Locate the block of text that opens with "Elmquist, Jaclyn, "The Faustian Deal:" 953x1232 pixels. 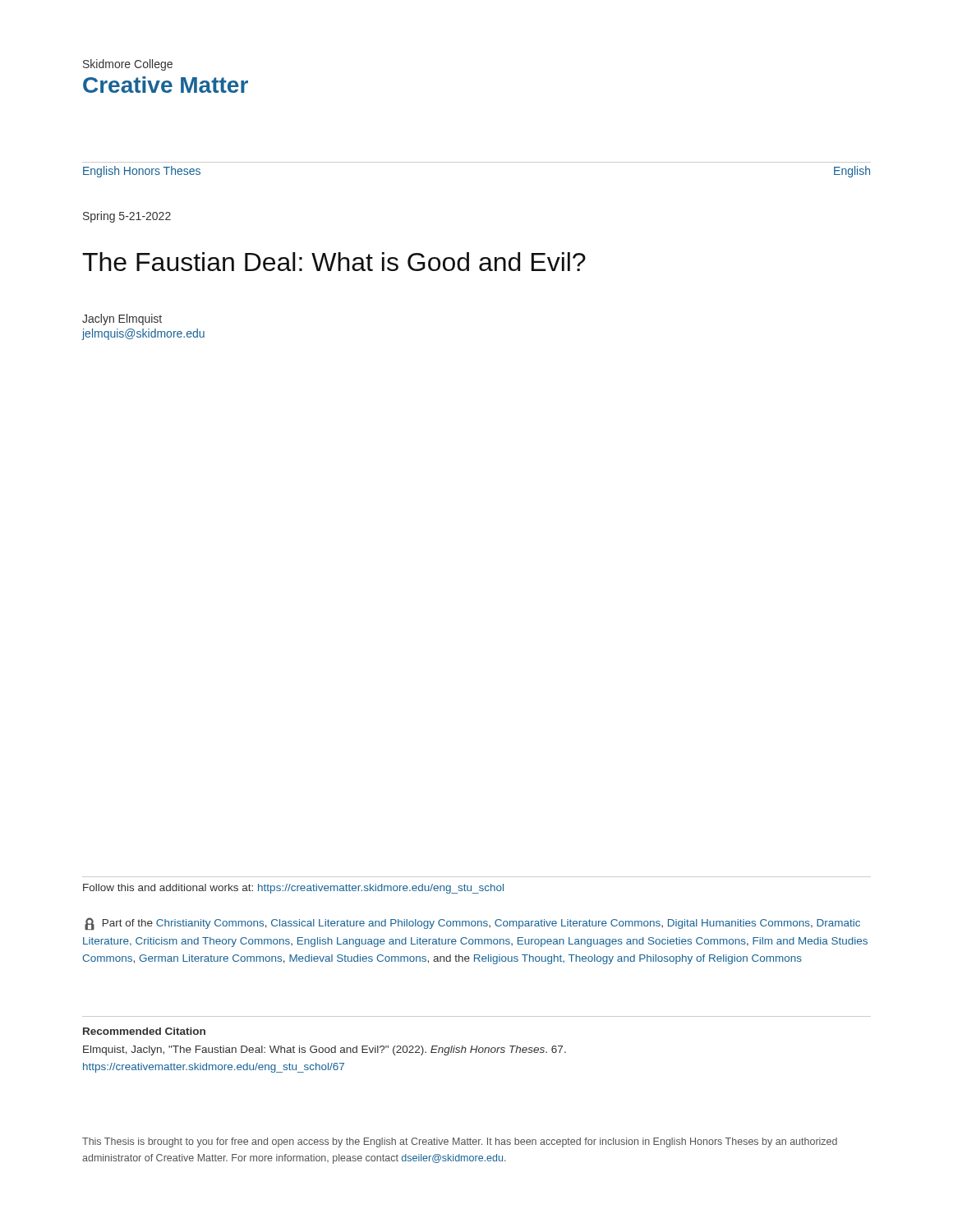coord(324,1058)
